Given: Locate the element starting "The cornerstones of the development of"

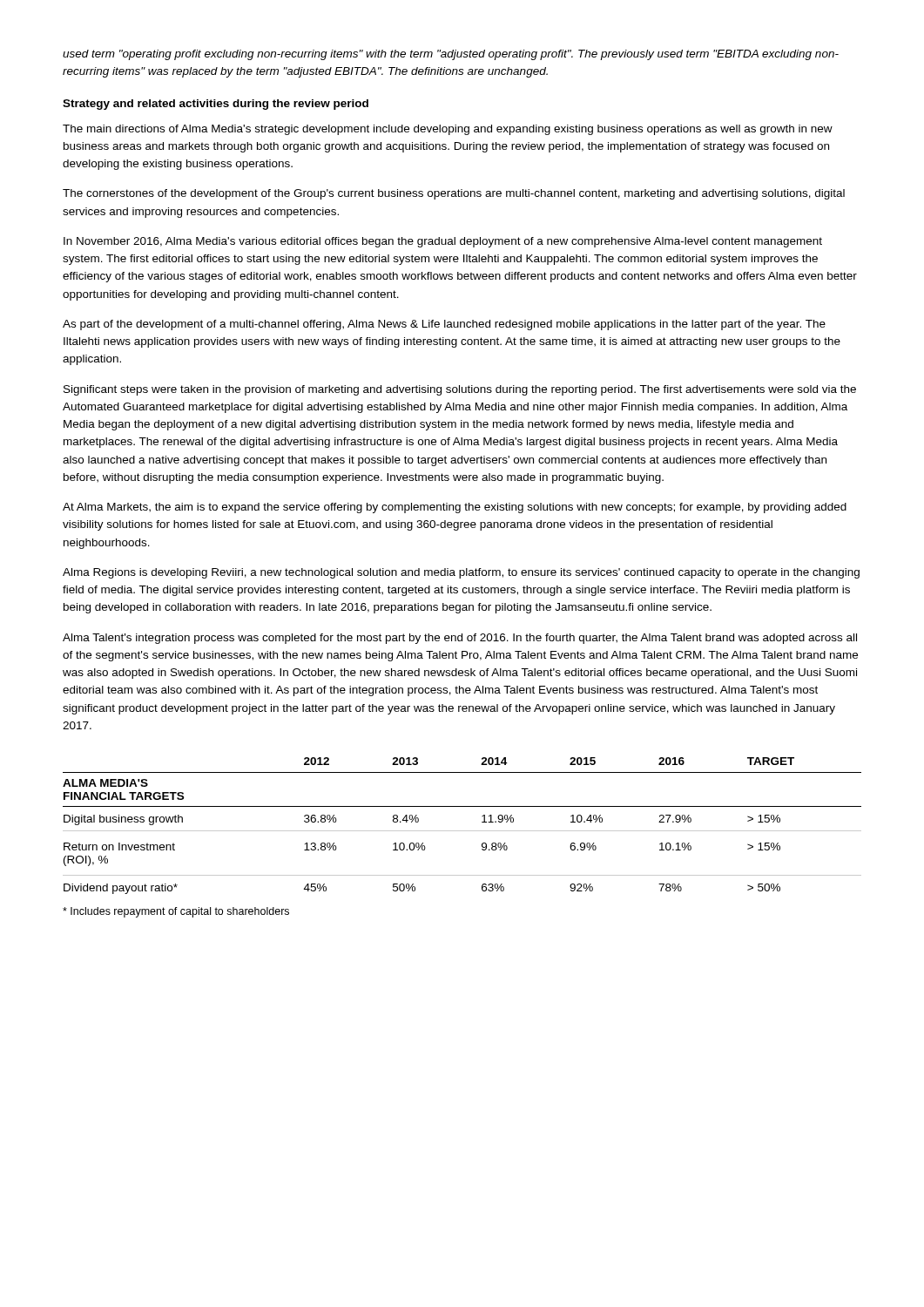Looking at the screenshot, I should pos(454,202).
